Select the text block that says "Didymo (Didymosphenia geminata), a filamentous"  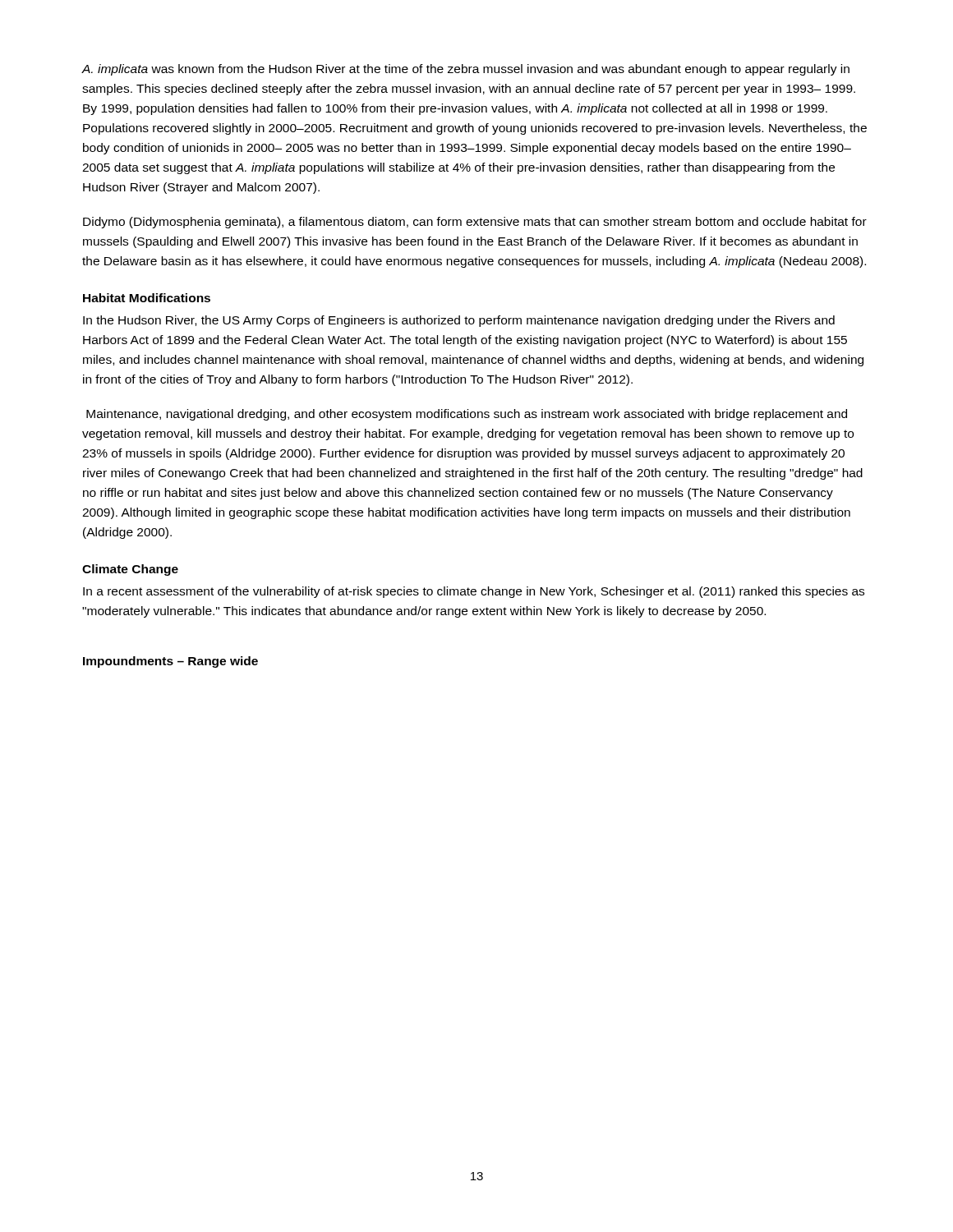click(x=475, y=241)
